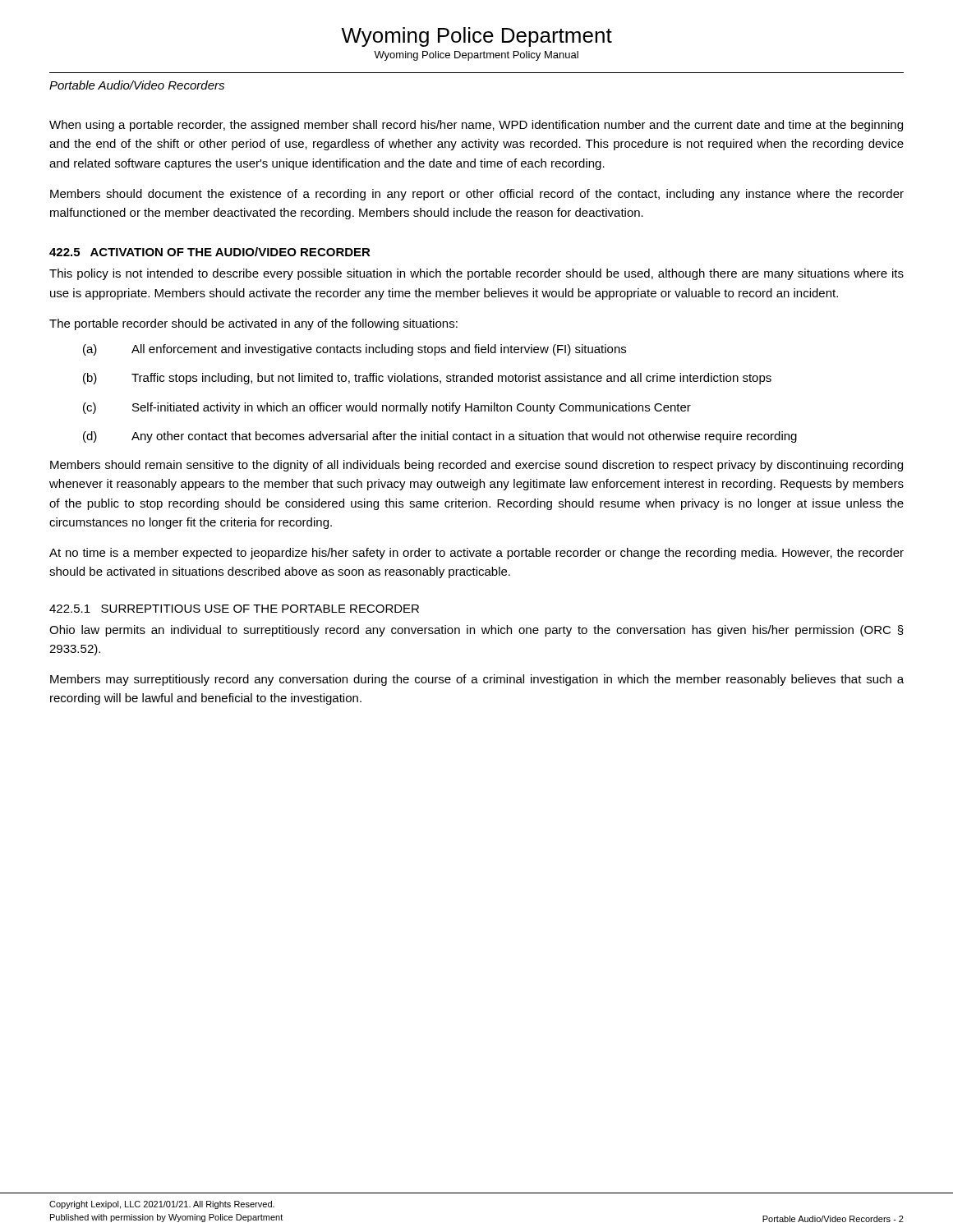Click on the text starting "Members should remain sensitive to the dignity"
Screen dimensions: 1232x953
coord(476,493)
